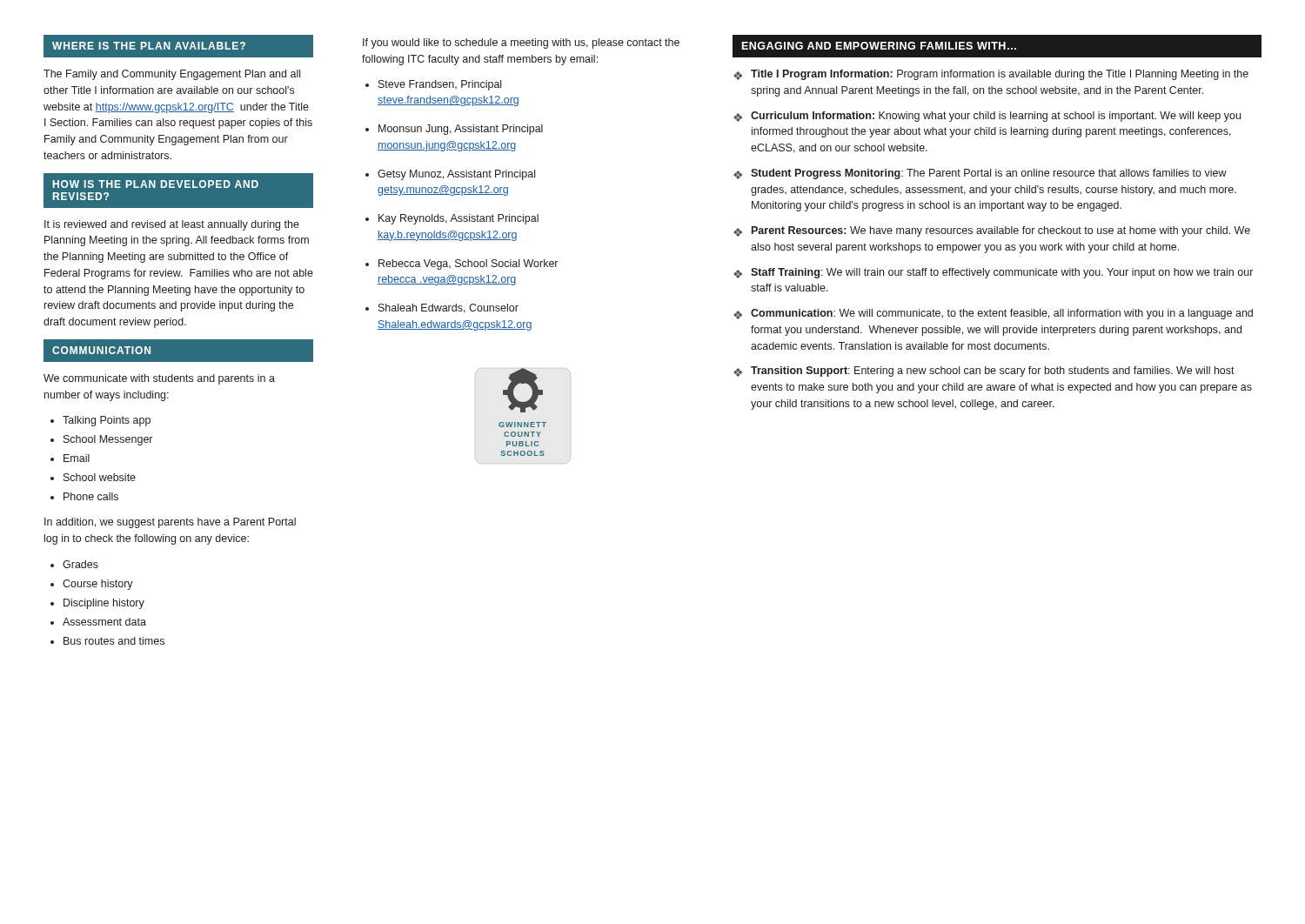Find the text starting "If you would like"
This screenshot has width=1305, height=924.
tap(521, 51)
